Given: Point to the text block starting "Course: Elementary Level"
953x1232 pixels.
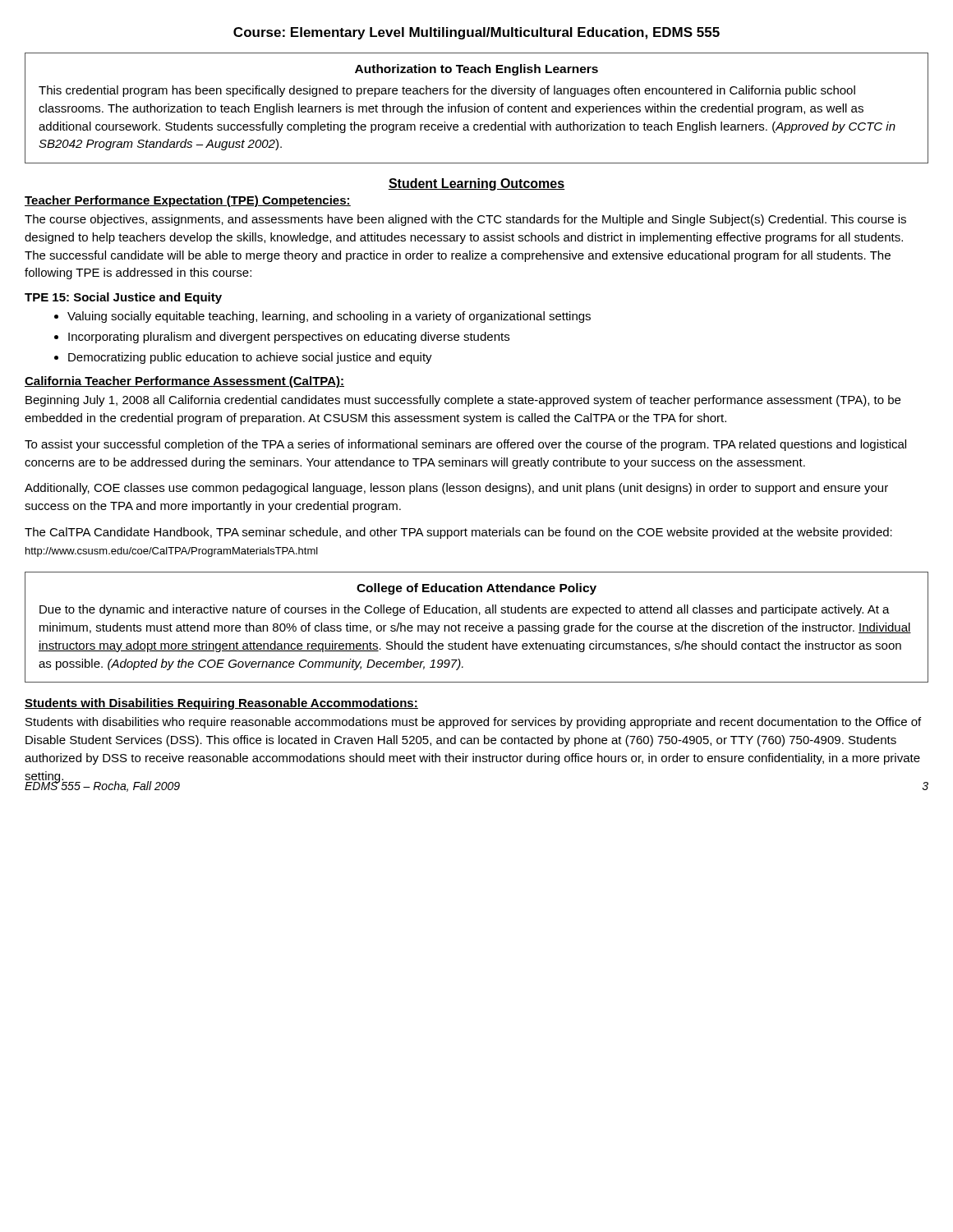Looking at the screenshot, I should pyautogui.click(x=476, y=32).
